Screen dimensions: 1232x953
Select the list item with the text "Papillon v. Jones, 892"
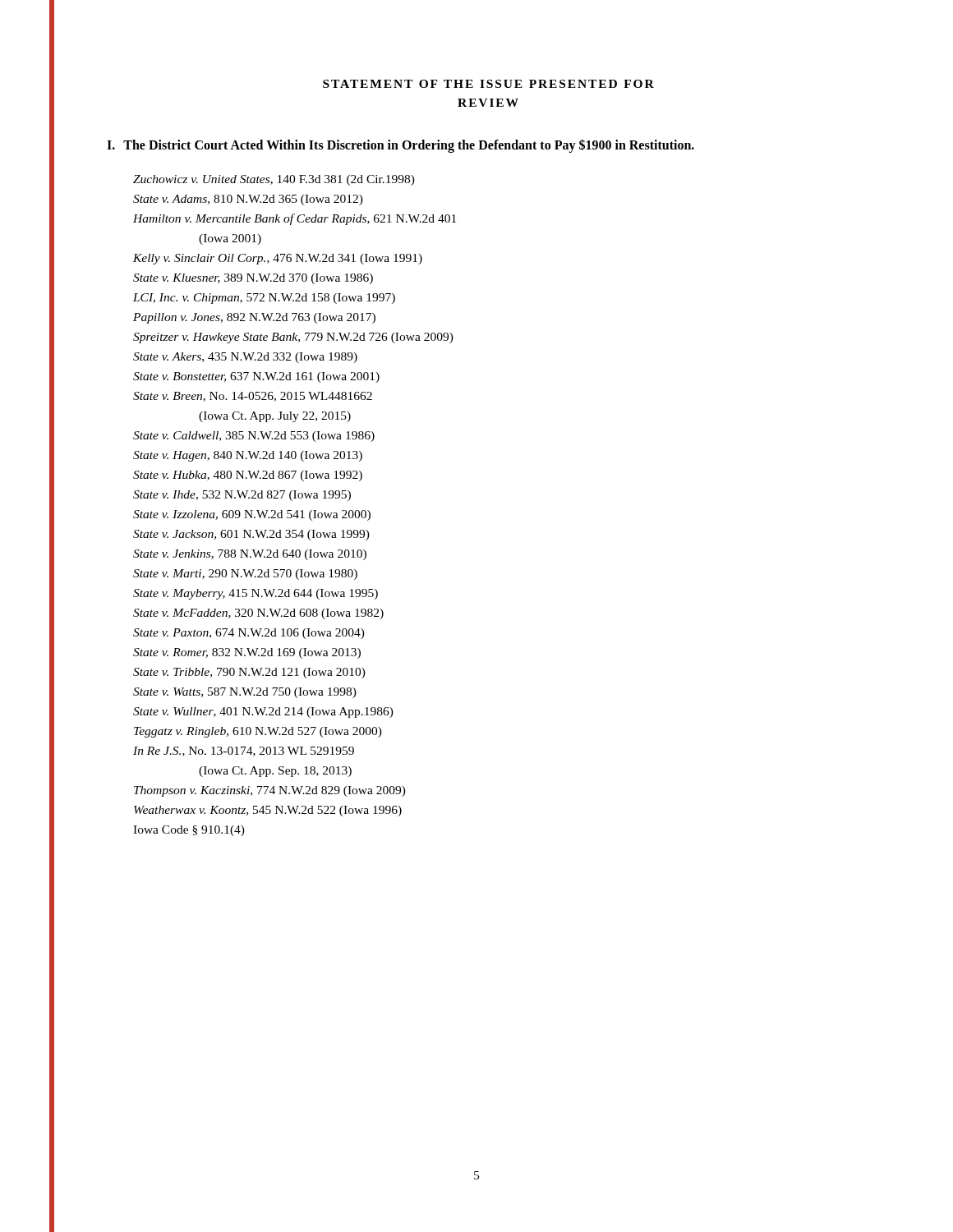click(x=255, y=316)
